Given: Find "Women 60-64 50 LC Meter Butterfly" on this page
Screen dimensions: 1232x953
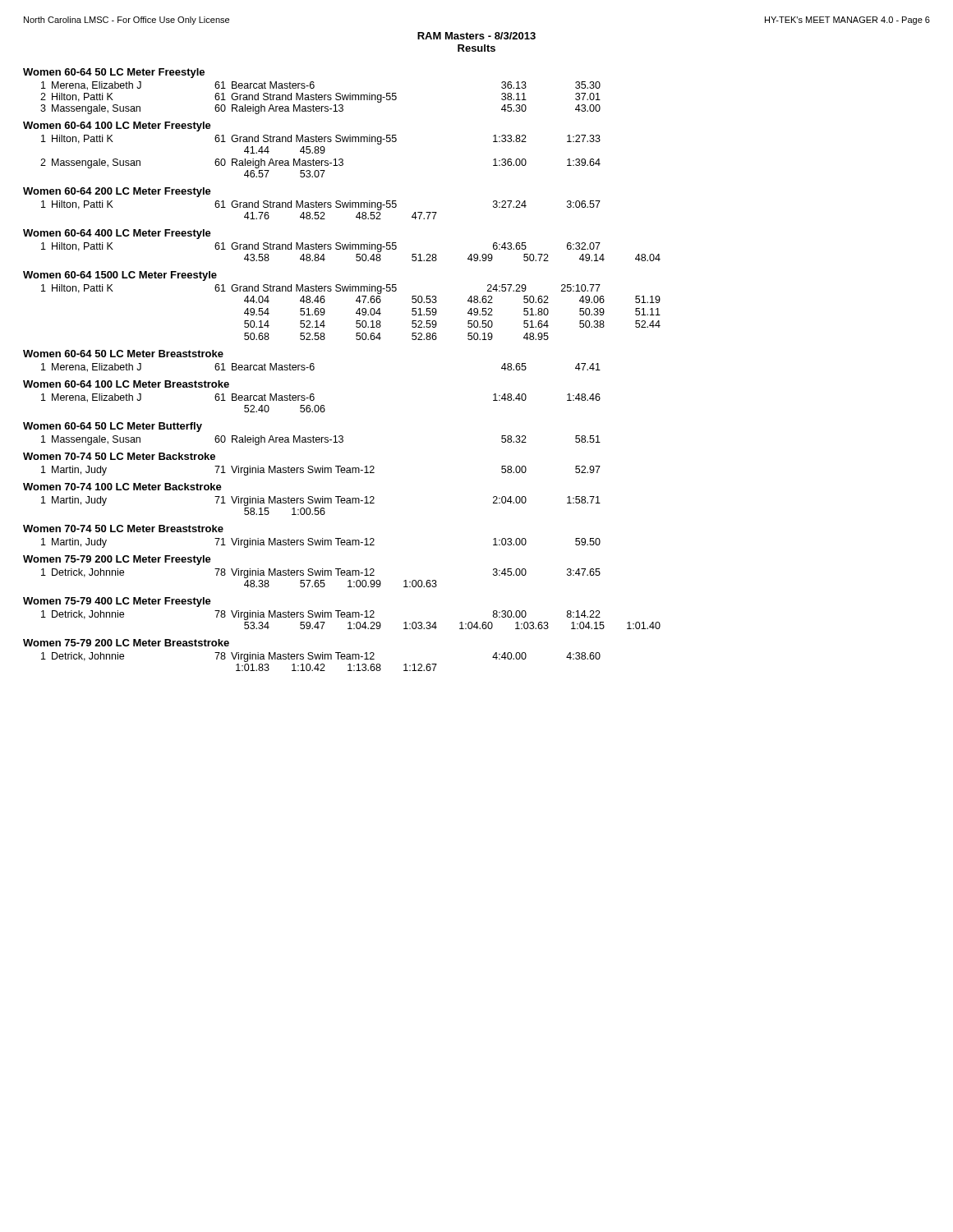Looking at the screenshot, I should 113,426.
